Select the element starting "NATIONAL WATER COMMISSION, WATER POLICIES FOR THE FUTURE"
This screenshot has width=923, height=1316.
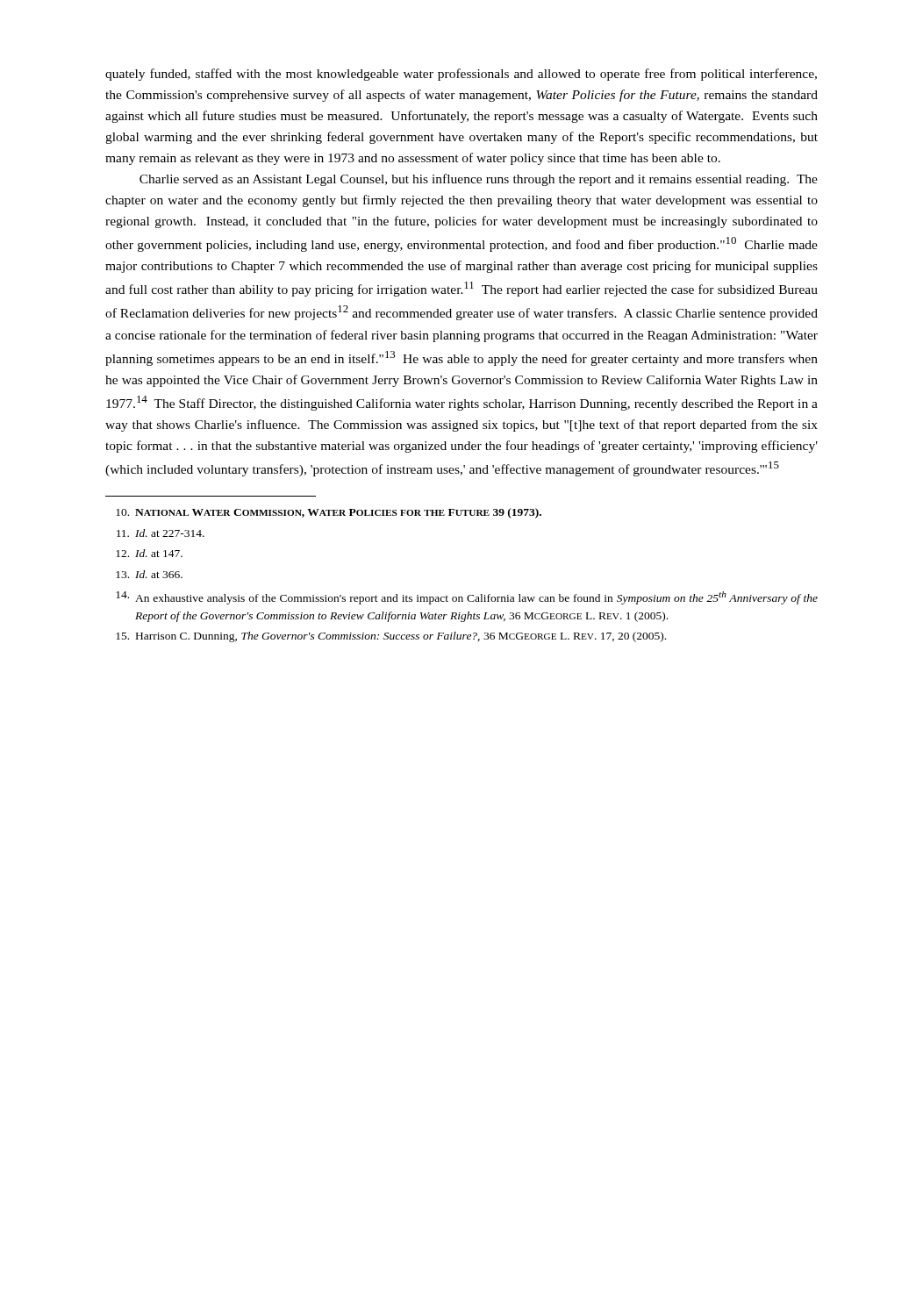462,512
